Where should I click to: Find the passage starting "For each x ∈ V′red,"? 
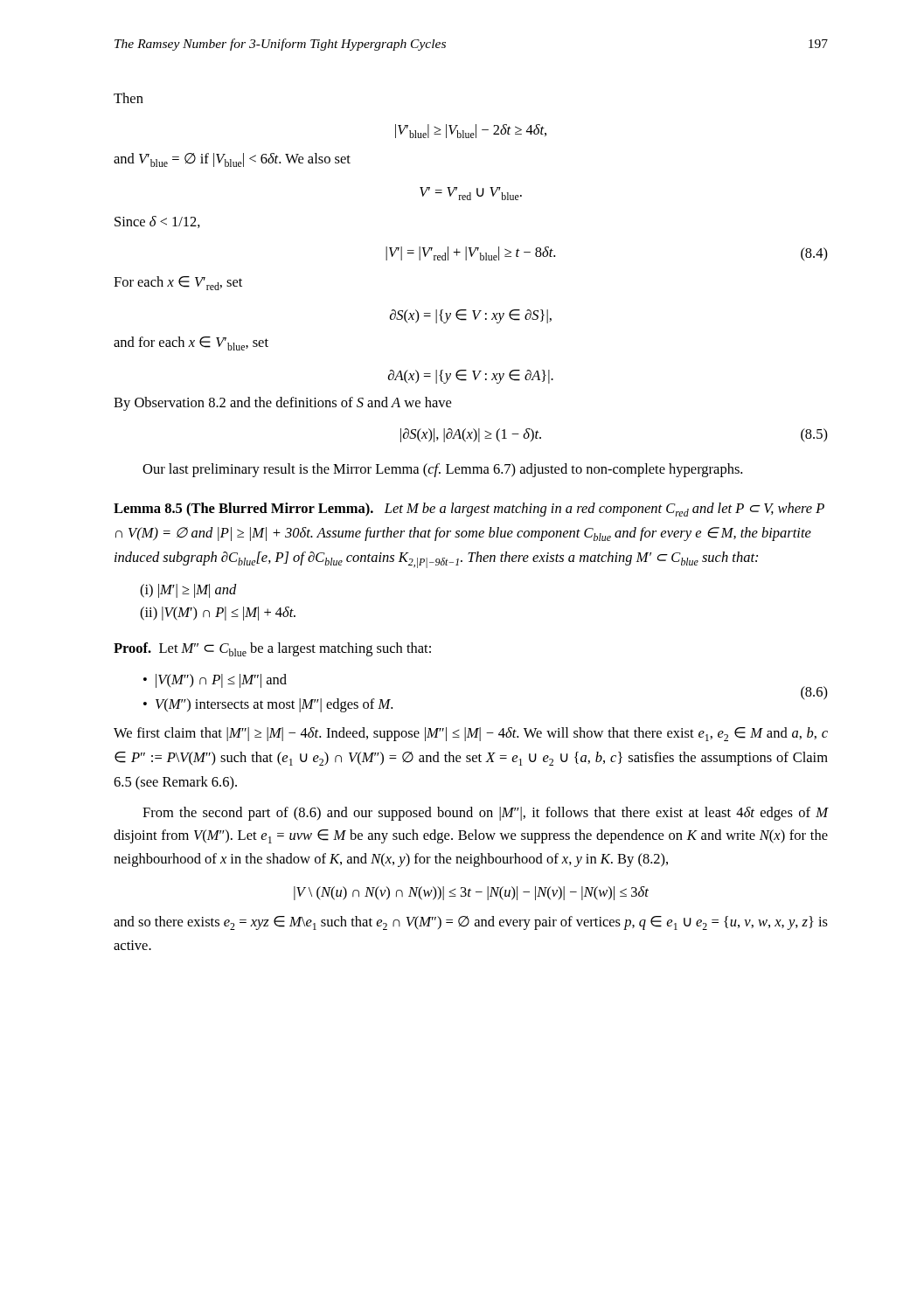pyautogui.click(x=178, y=283)
